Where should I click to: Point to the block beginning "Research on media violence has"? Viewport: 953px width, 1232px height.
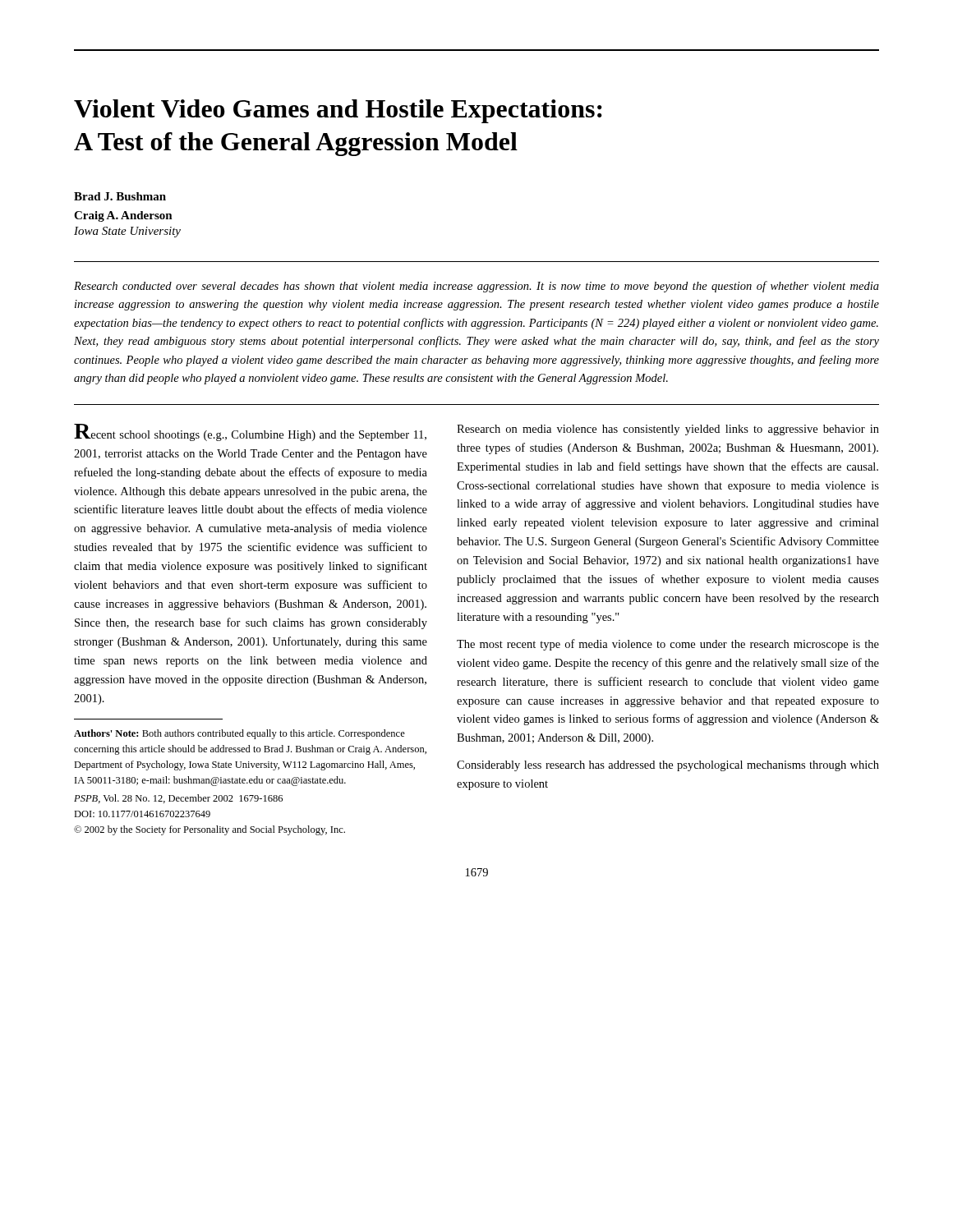(668, 523)
